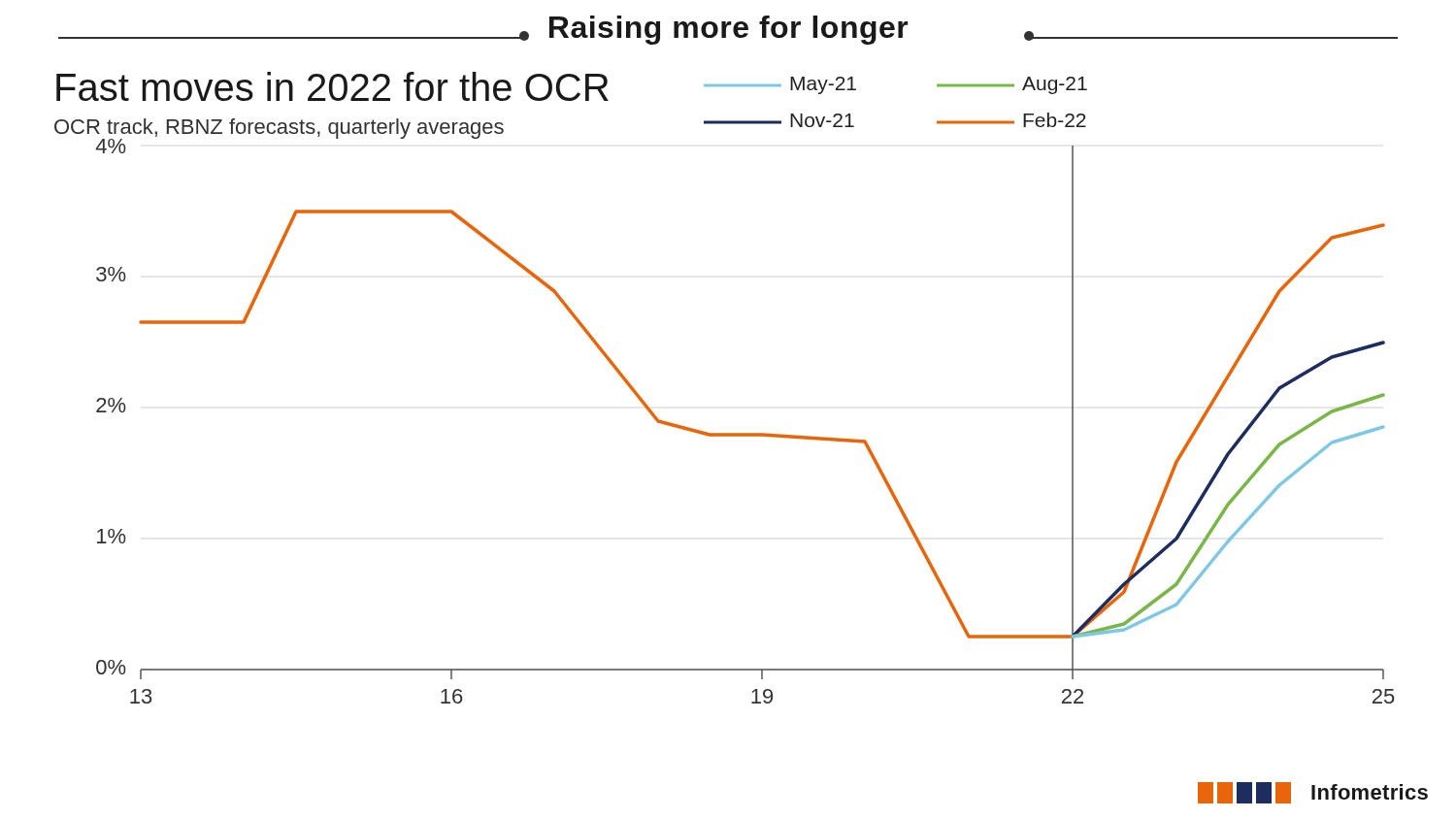Screen dimensions: 819x1456
Task: Find the line chart
Action: (728, 403)
